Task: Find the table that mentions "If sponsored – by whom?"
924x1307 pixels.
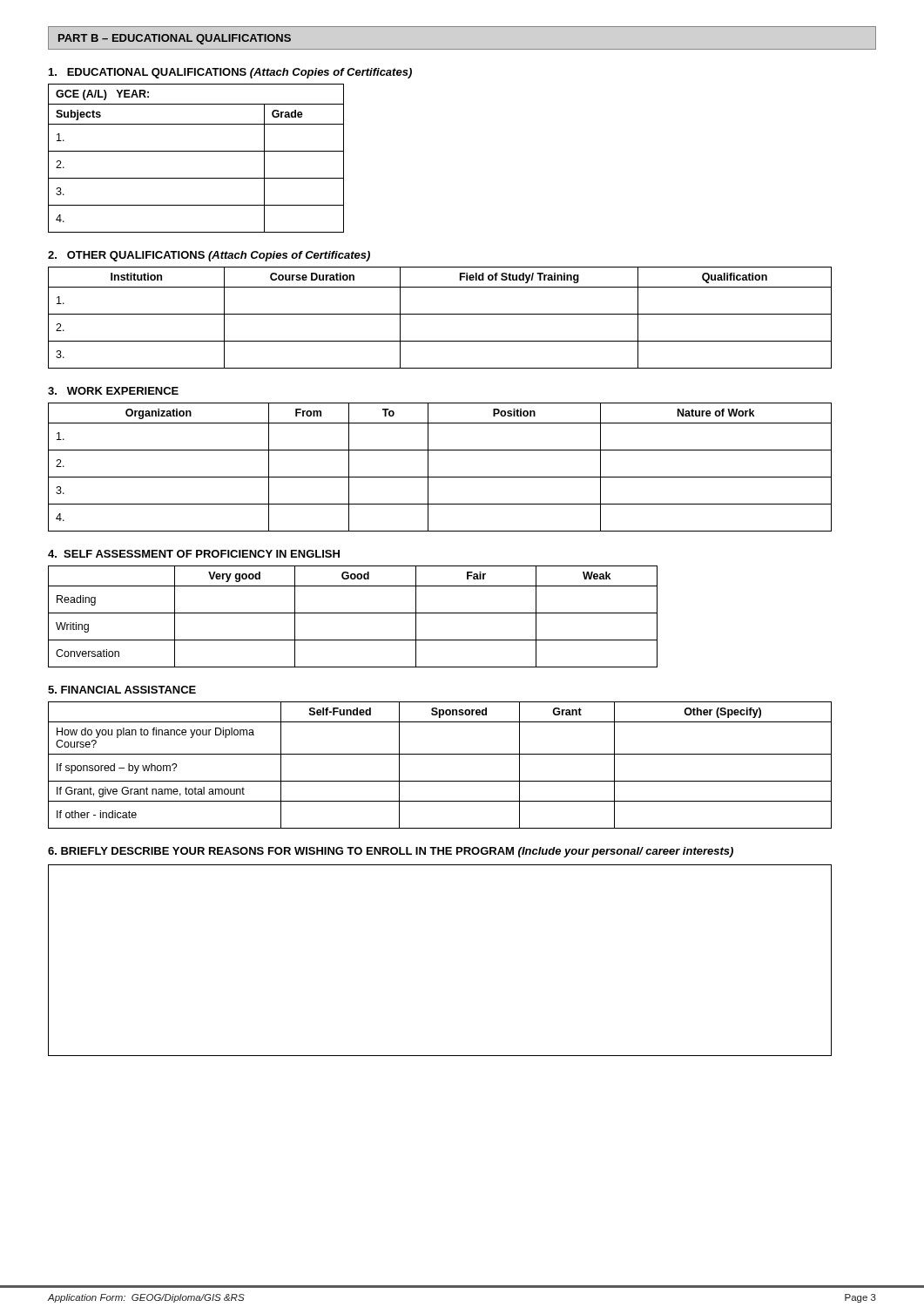Action: click(462, 765)
